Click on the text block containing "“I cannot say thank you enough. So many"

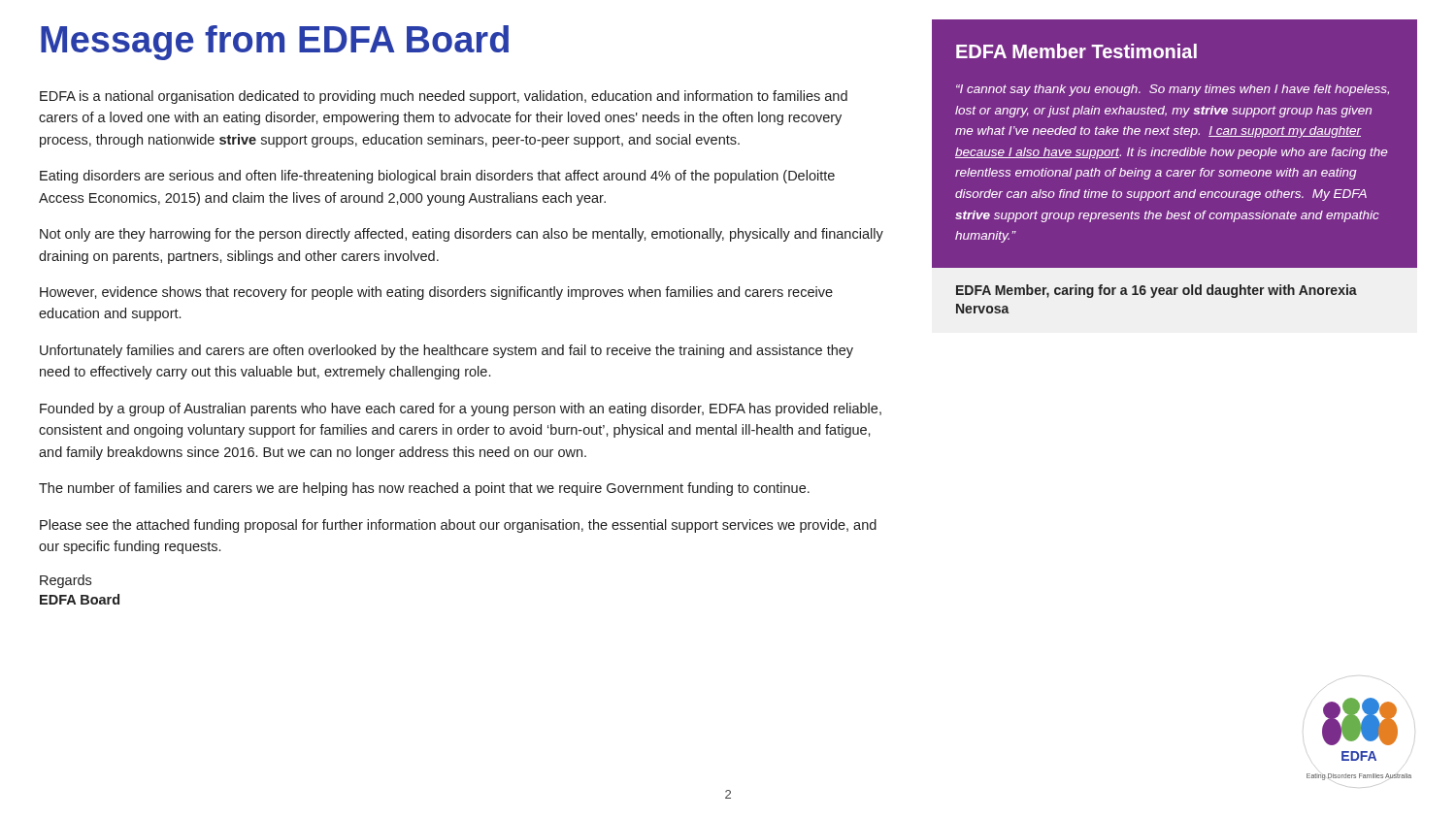click(1174, 162)
